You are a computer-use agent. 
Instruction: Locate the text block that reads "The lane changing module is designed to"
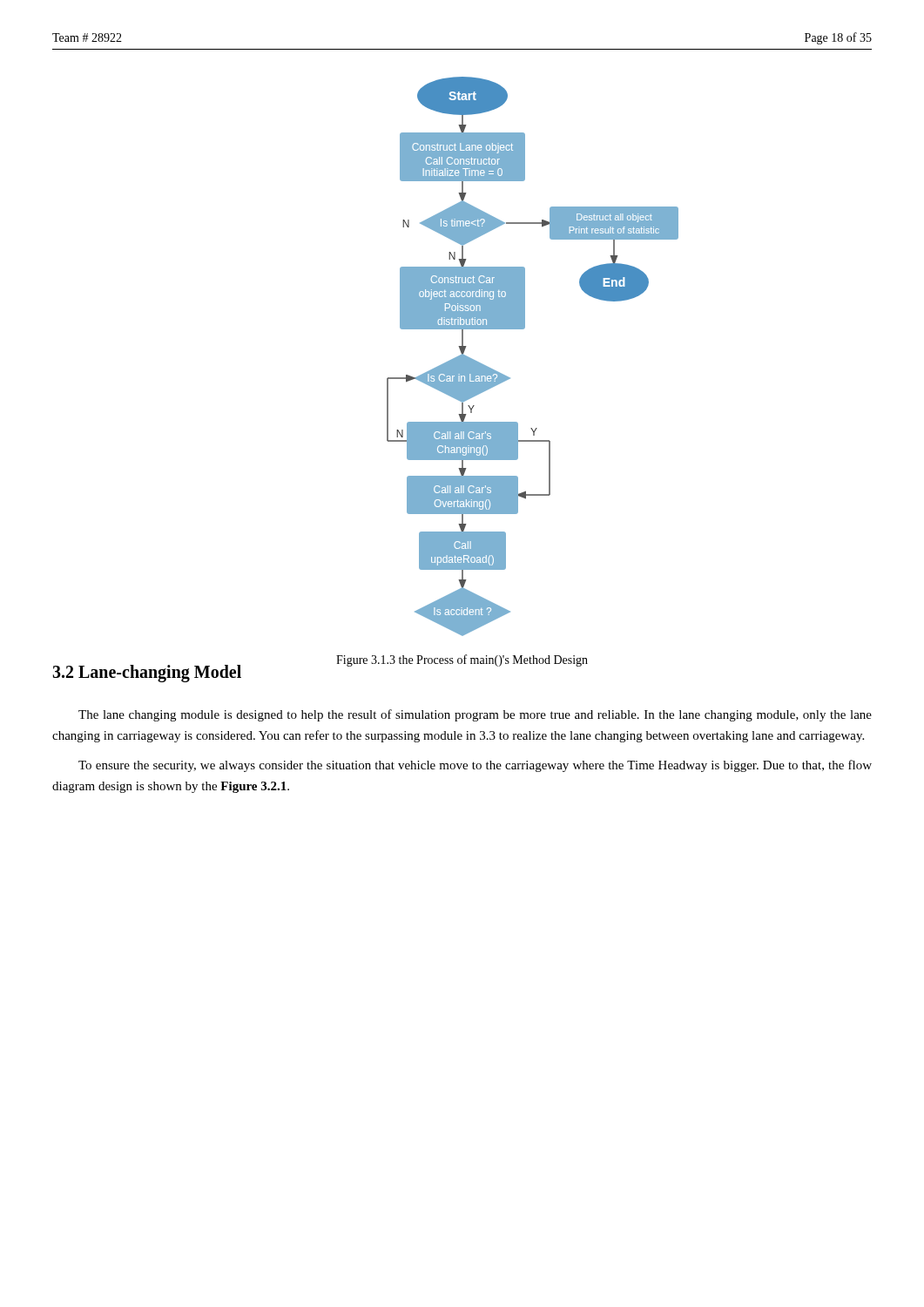click(462, 725)
